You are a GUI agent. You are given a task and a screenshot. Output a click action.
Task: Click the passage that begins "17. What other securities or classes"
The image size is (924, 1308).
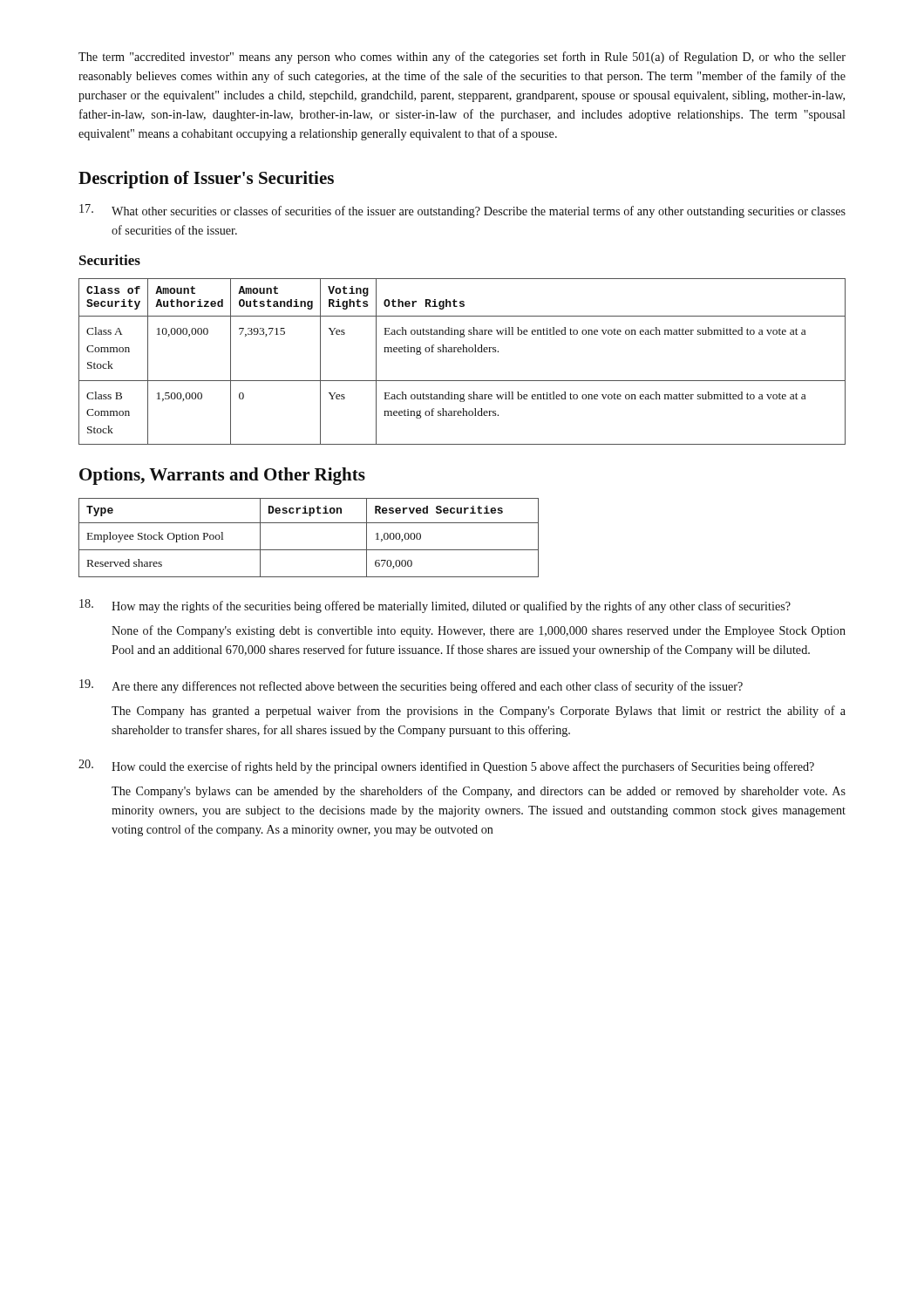[462, 221]
